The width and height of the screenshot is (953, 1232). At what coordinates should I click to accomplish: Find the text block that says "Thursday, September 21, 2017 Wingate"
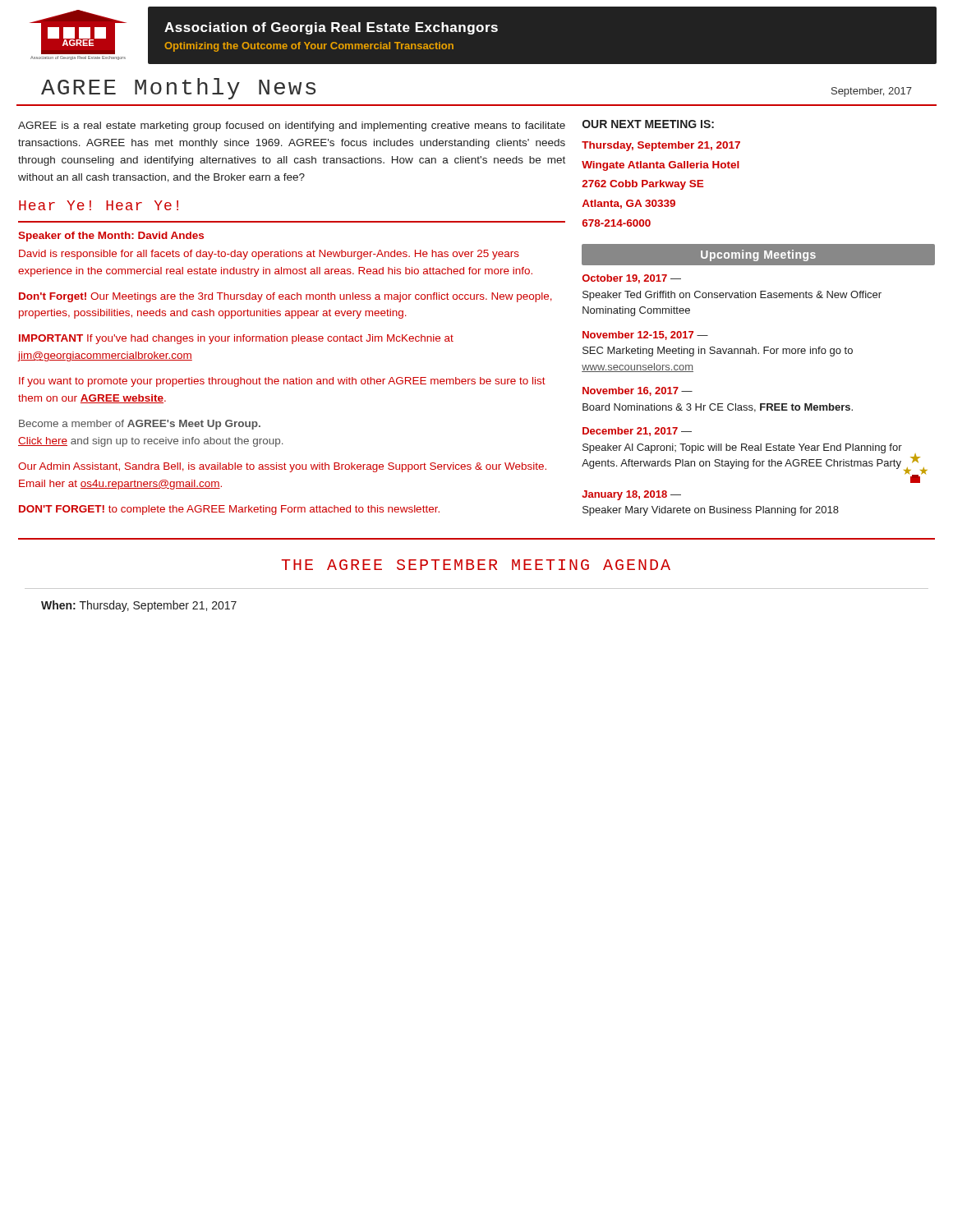click(661, 184)
